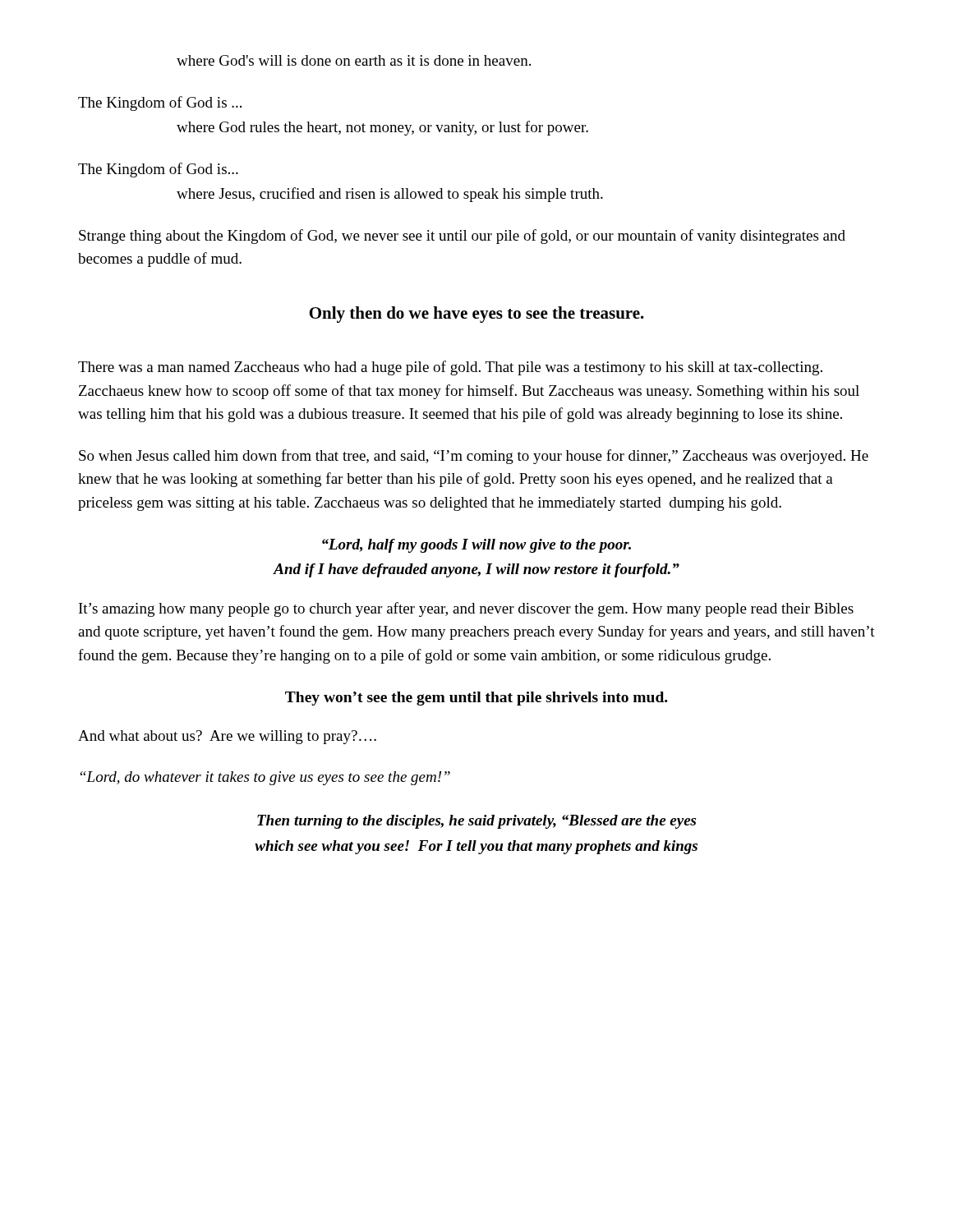
Task: Locate the block starting "The Kingdom of God is... where Jesus,"
Action: 476,182
